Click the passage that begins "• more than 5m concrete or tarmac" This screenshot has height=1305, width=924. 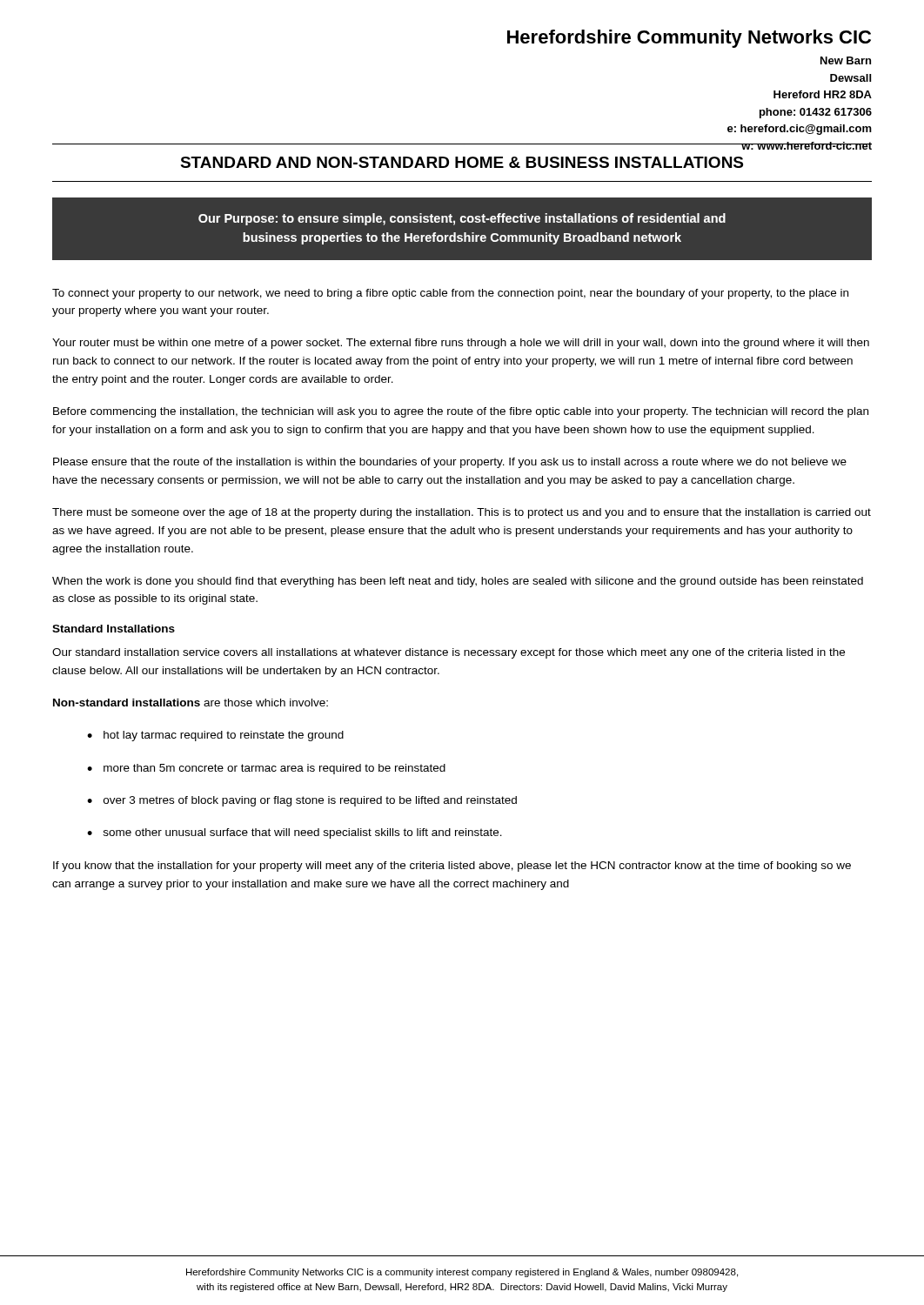click(x=266, y=769)
